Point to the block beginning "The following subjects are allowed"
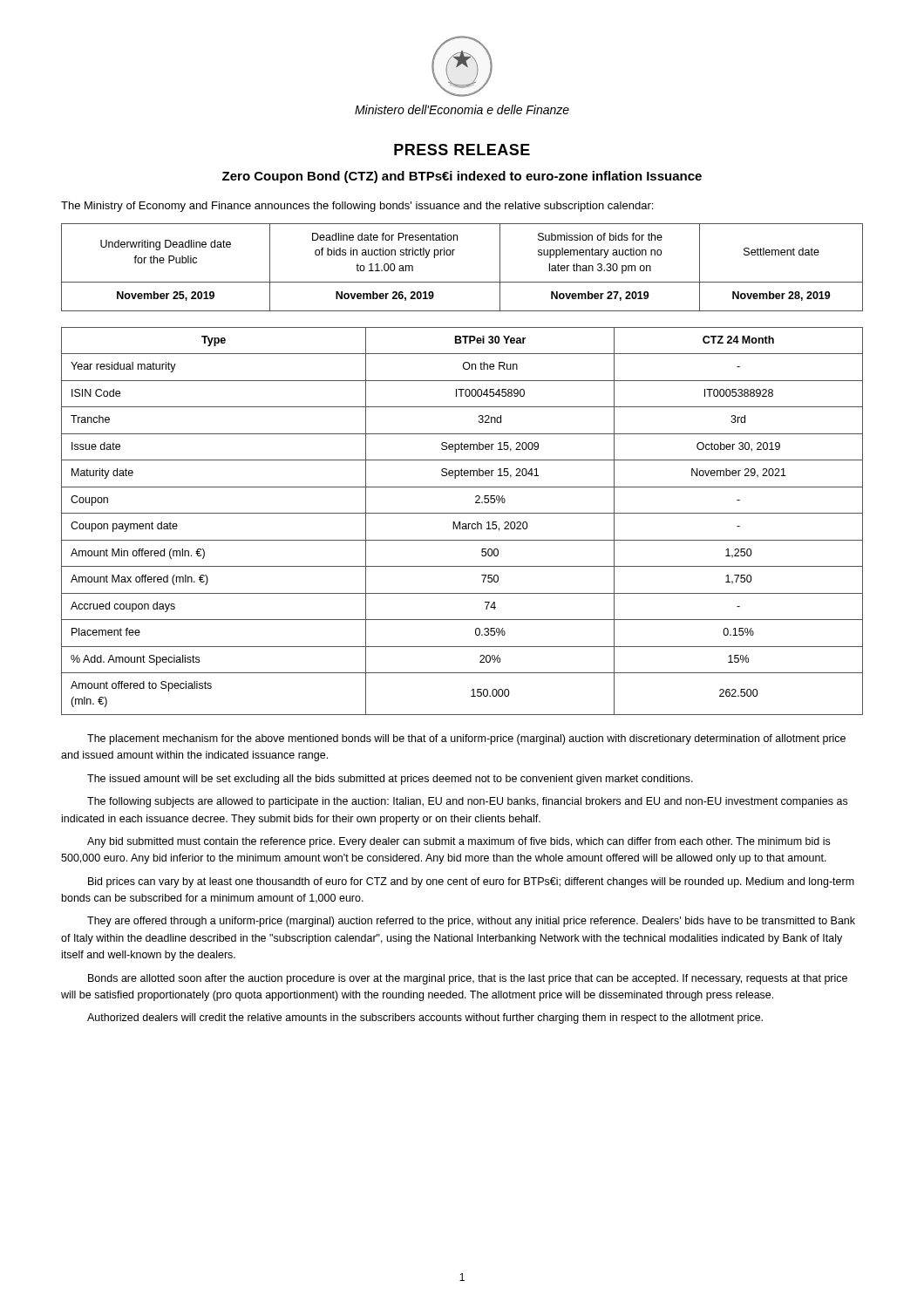Viewport: 924px width, 1308px height. pyautogui.click(x=454, y=810)
